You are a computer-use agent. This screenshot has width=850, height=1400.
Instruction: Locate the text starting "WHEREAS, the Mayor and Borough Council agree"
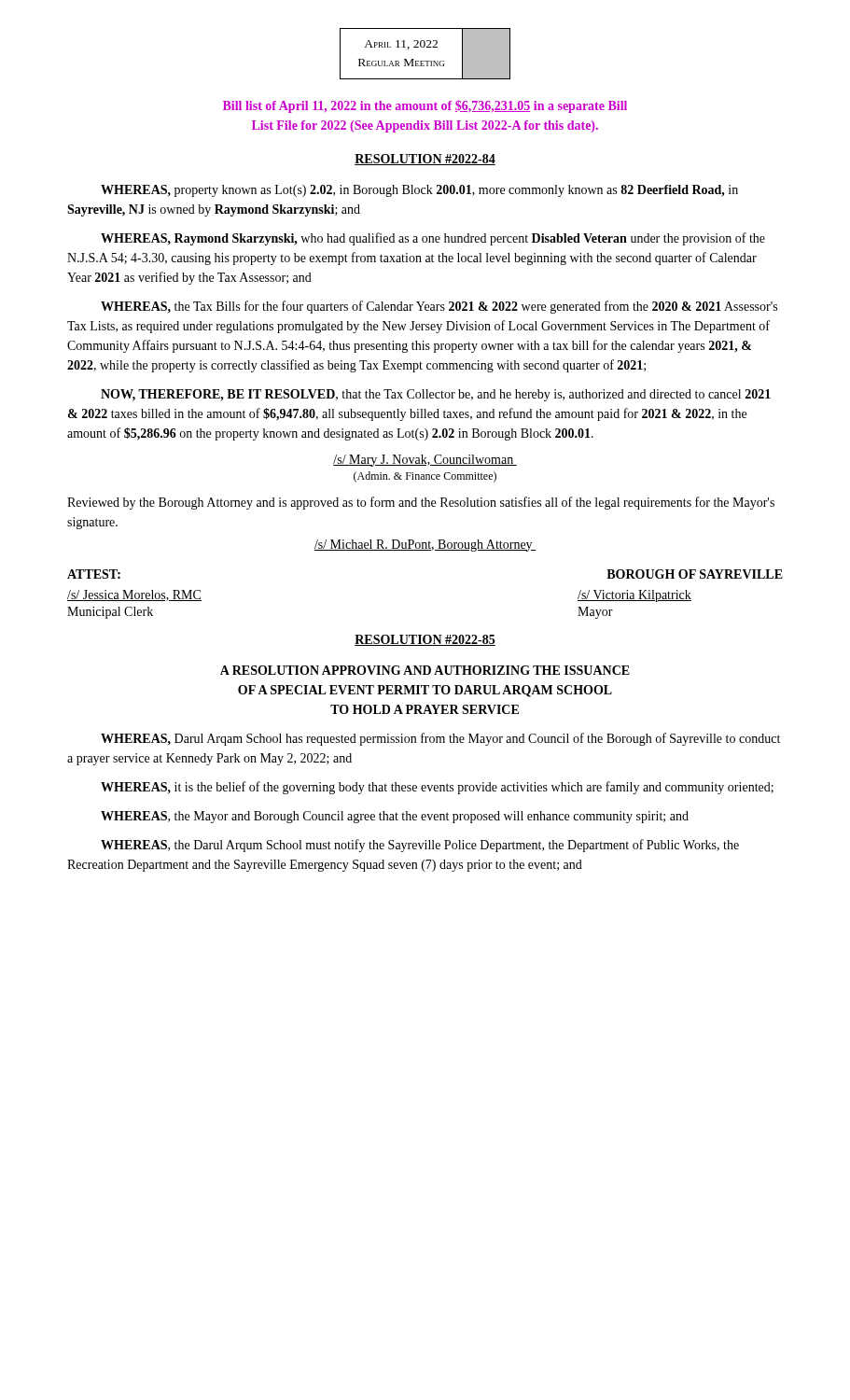pos(395,816)
